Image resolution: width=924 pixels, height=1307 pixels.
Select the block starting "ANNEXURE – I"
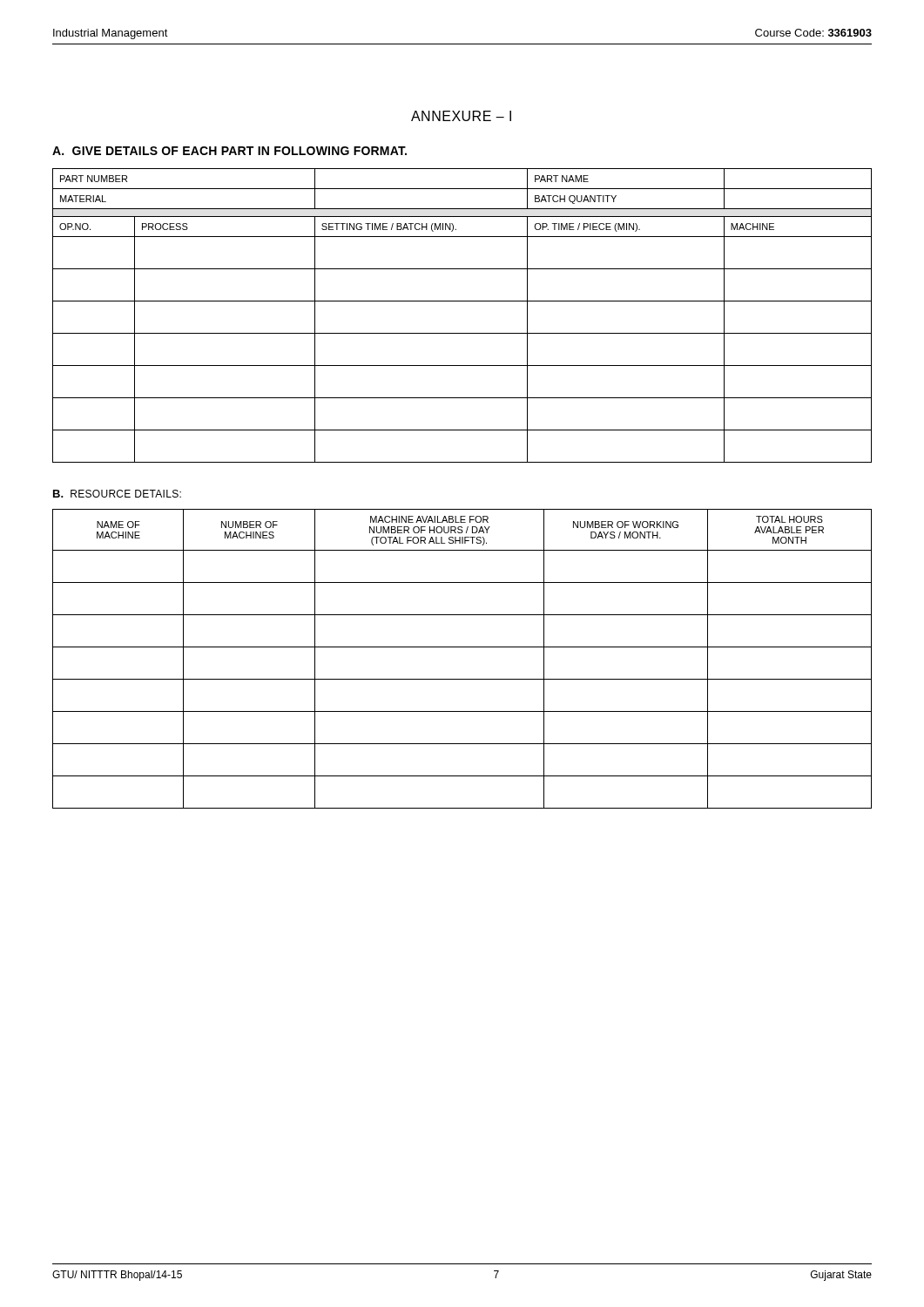(x=462, y=116)
